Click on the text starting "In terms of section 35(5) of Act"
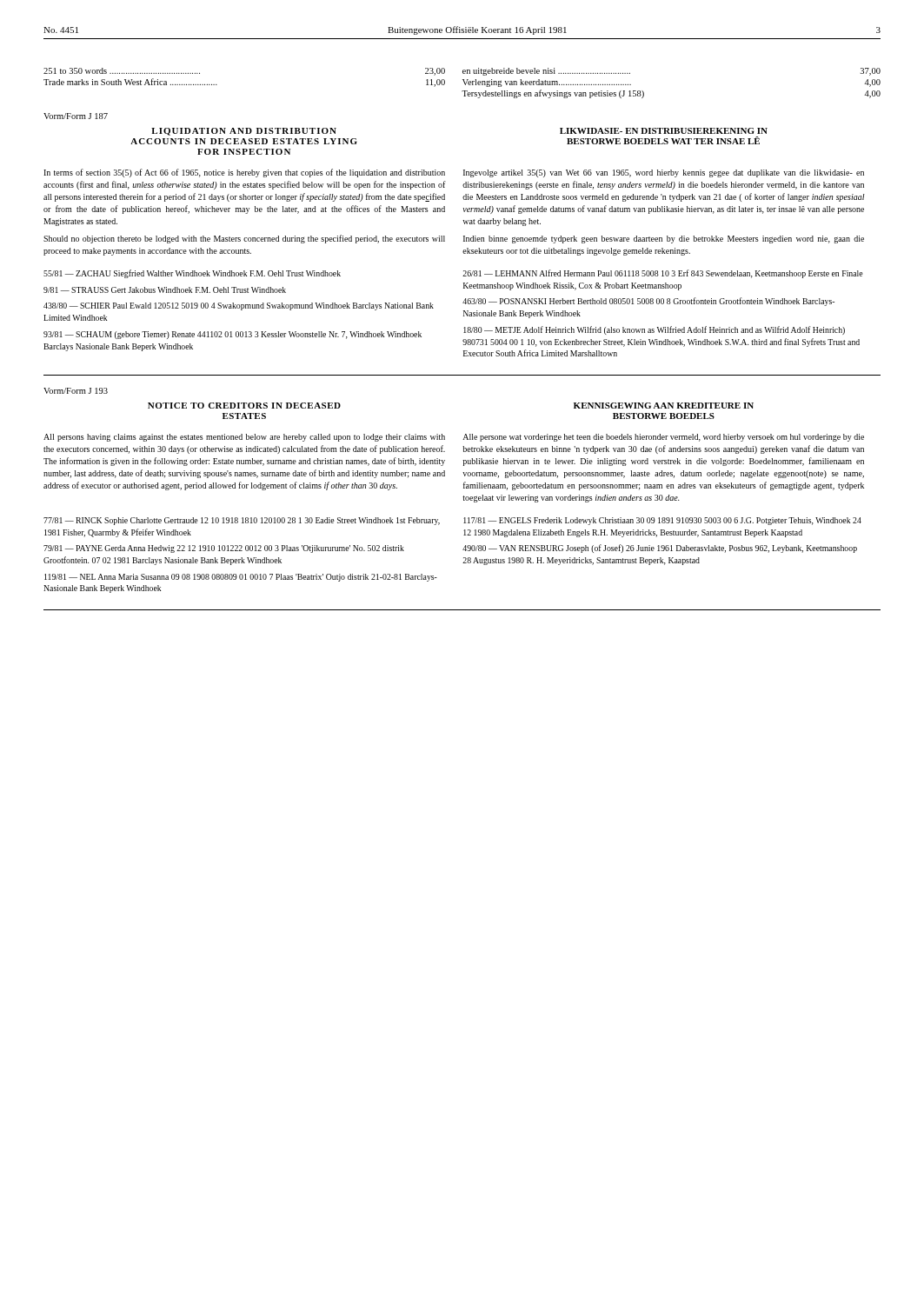This screenshot has height=1304, width=924. (x=244, y=197)
